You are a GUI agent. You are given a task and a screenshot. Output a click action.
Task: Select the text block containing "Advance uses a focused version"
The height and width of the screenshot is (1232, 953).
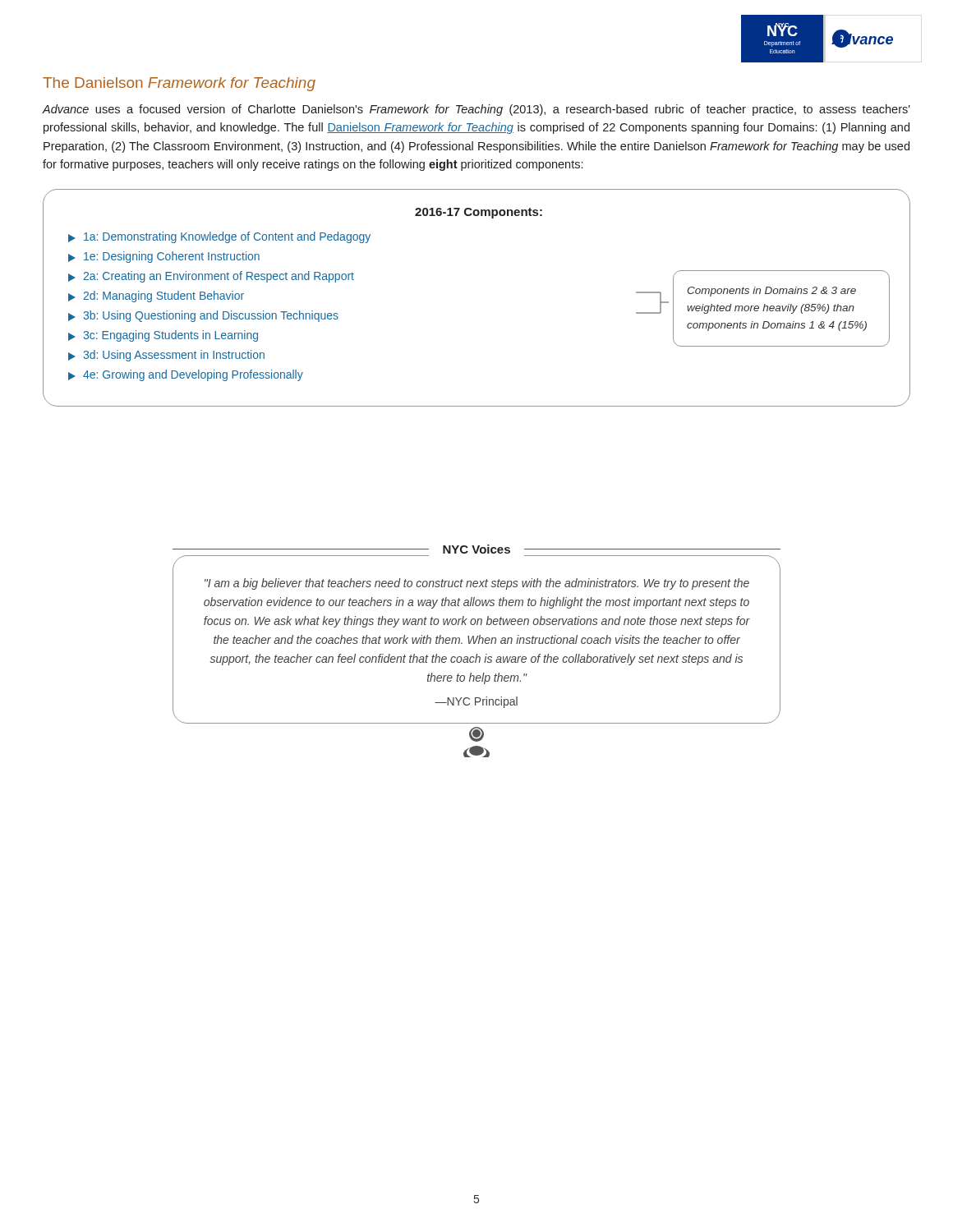[476, 137]
